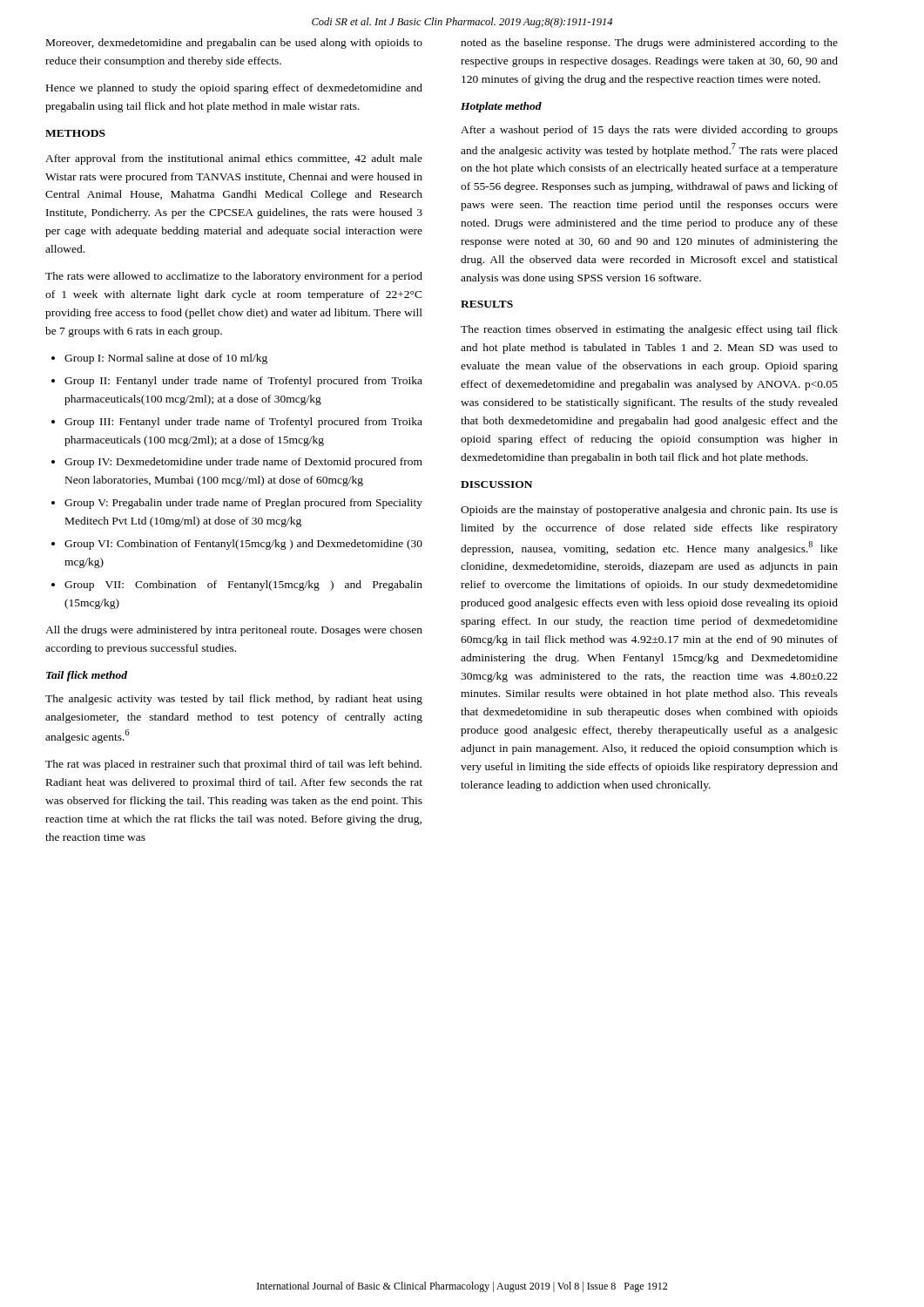Click on the element starting "Group III: Fentanyl under trade name of Trofentyl"
924x1307 pixels.
(x=243, y=430)
